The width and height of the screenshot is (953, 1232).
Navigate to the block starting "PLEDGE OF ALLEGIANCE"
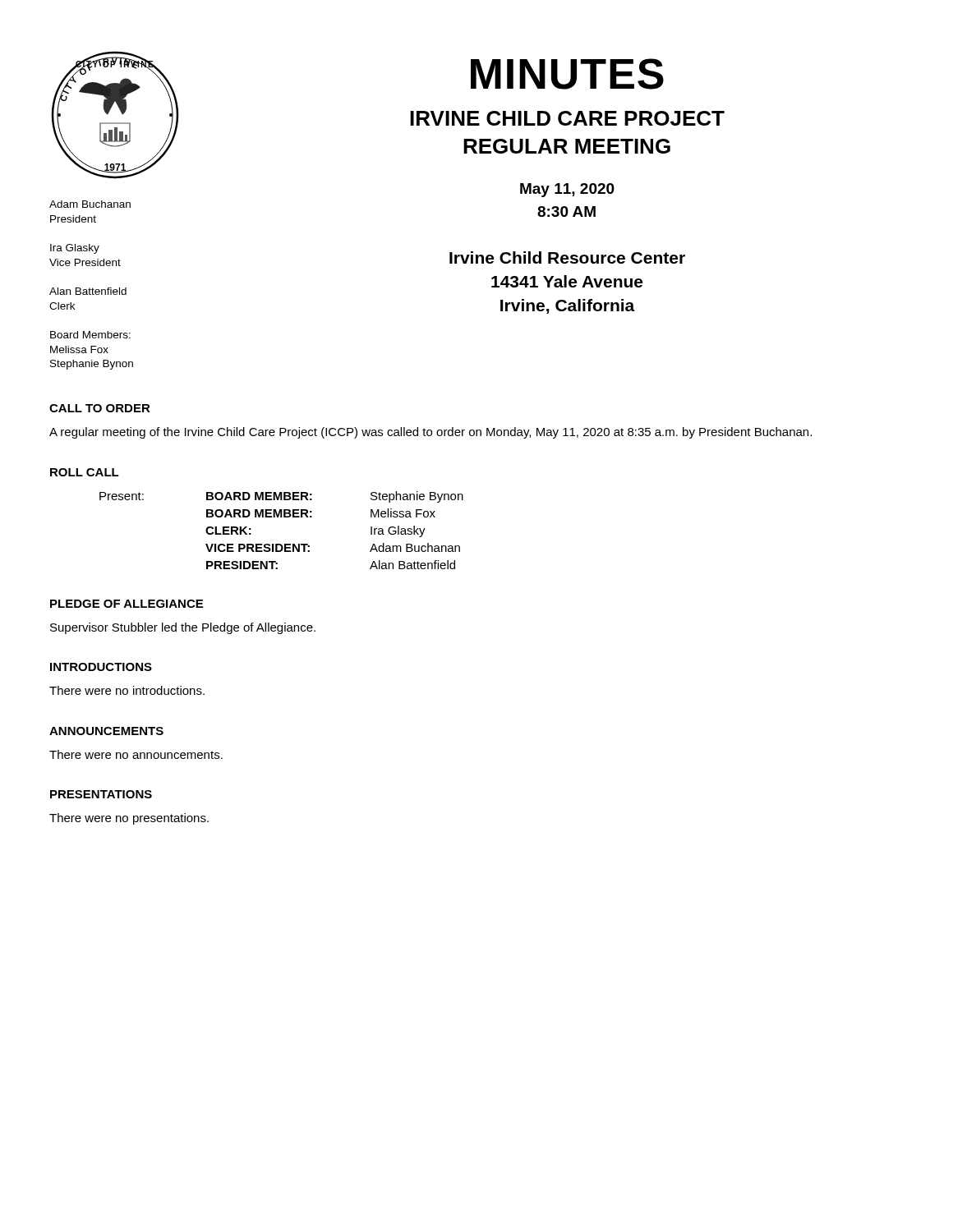(126, 603)
